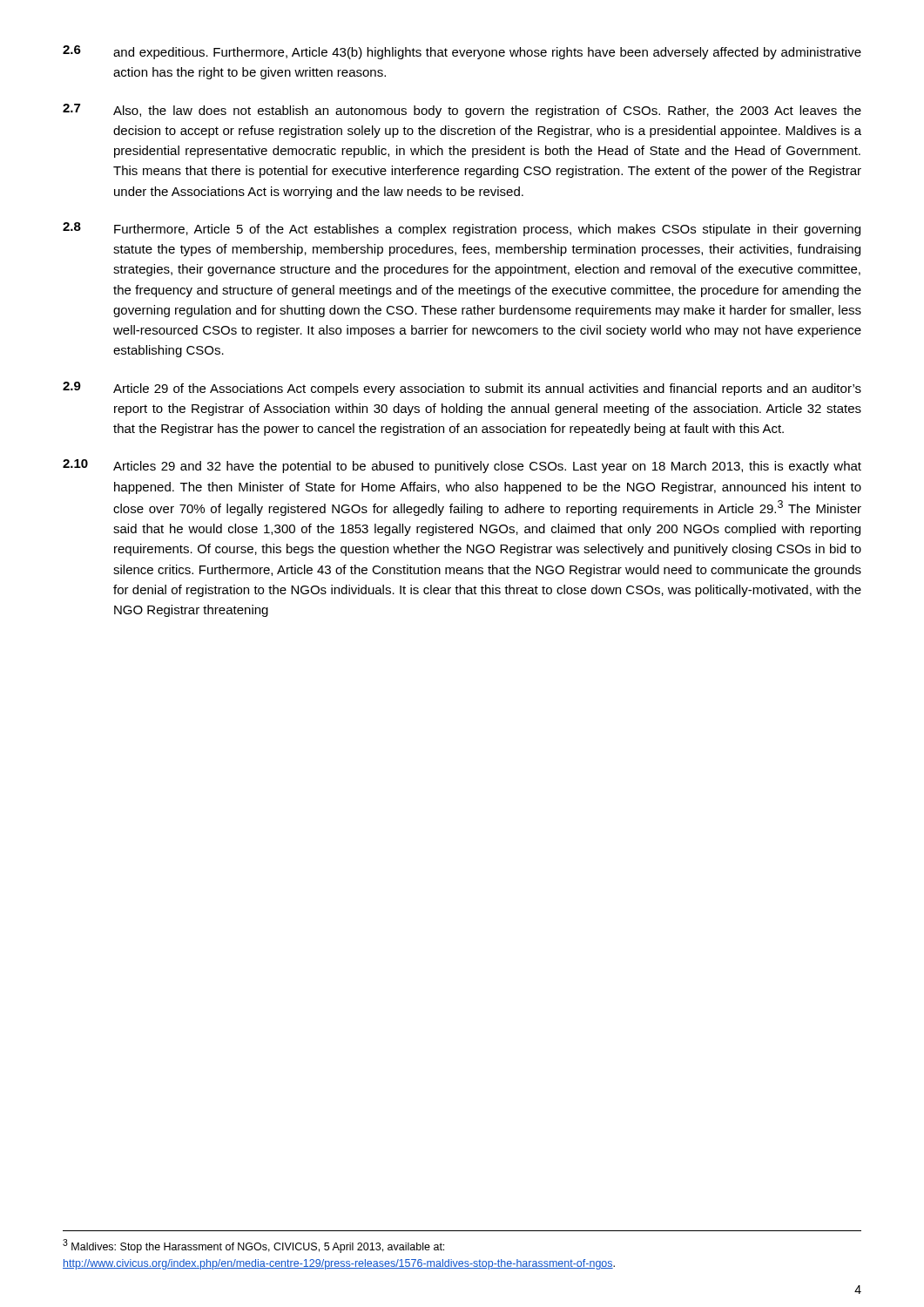This screenshot has width=924, height=1307.
Task: Click the passage that begins "2.10 Articles 29 and 32 have"
Action: coord(462,538)
